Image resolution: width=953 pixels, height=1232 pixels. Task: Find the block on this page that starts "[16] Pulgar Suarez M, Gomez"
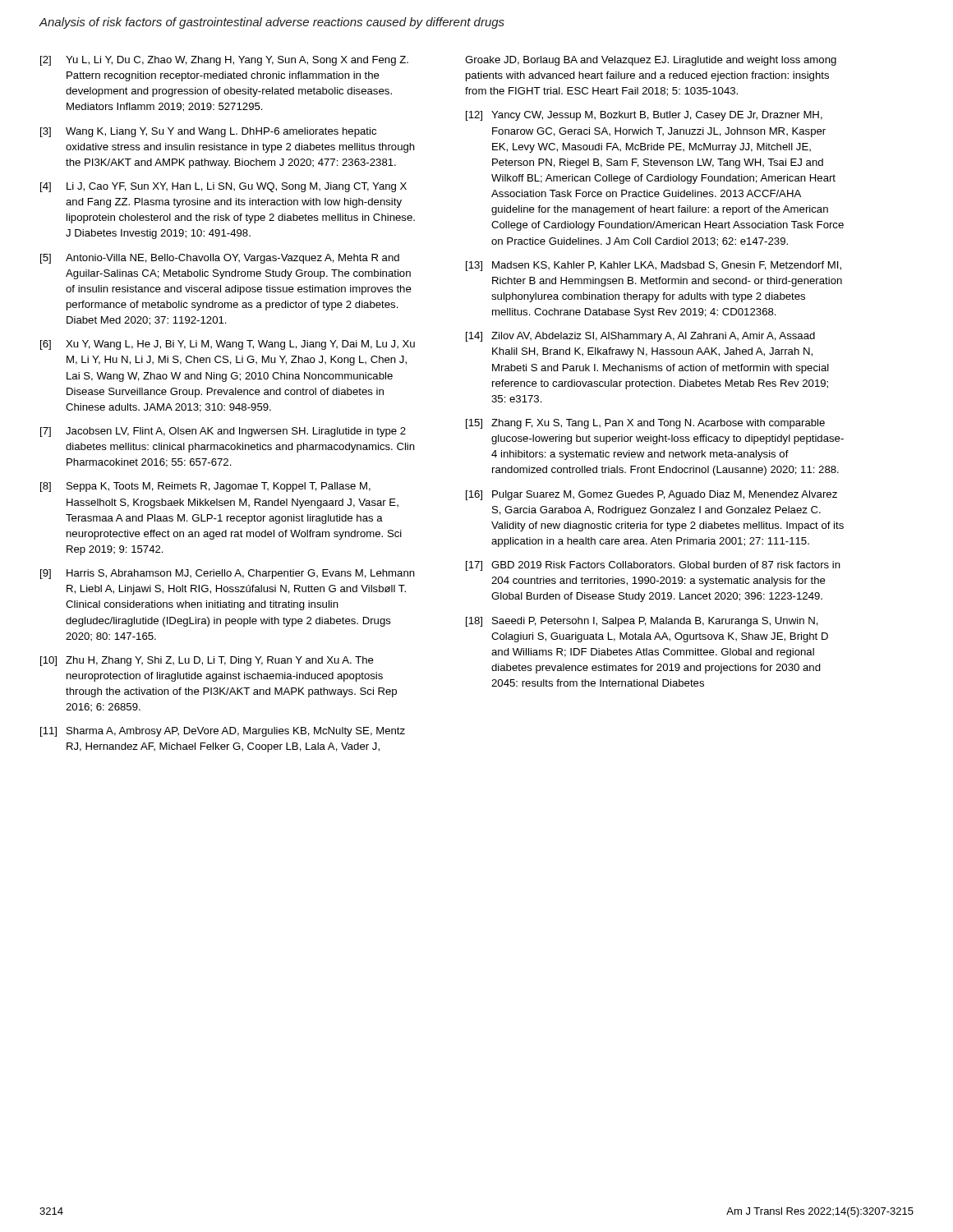(655, 517)
